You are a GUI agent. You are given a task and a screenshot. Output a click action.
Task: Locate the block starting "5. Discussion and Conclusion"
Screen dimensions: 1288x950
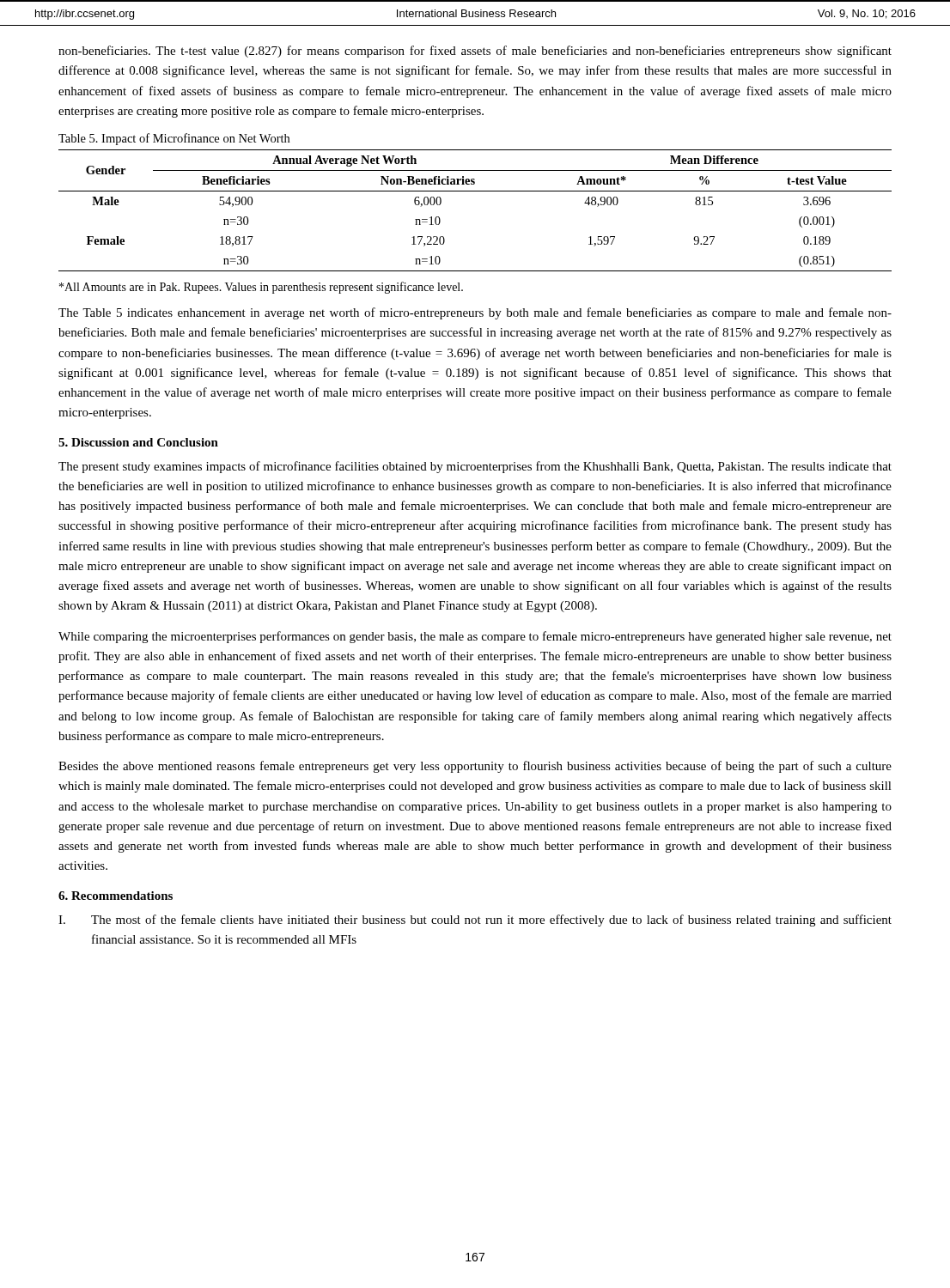point(138,442)
